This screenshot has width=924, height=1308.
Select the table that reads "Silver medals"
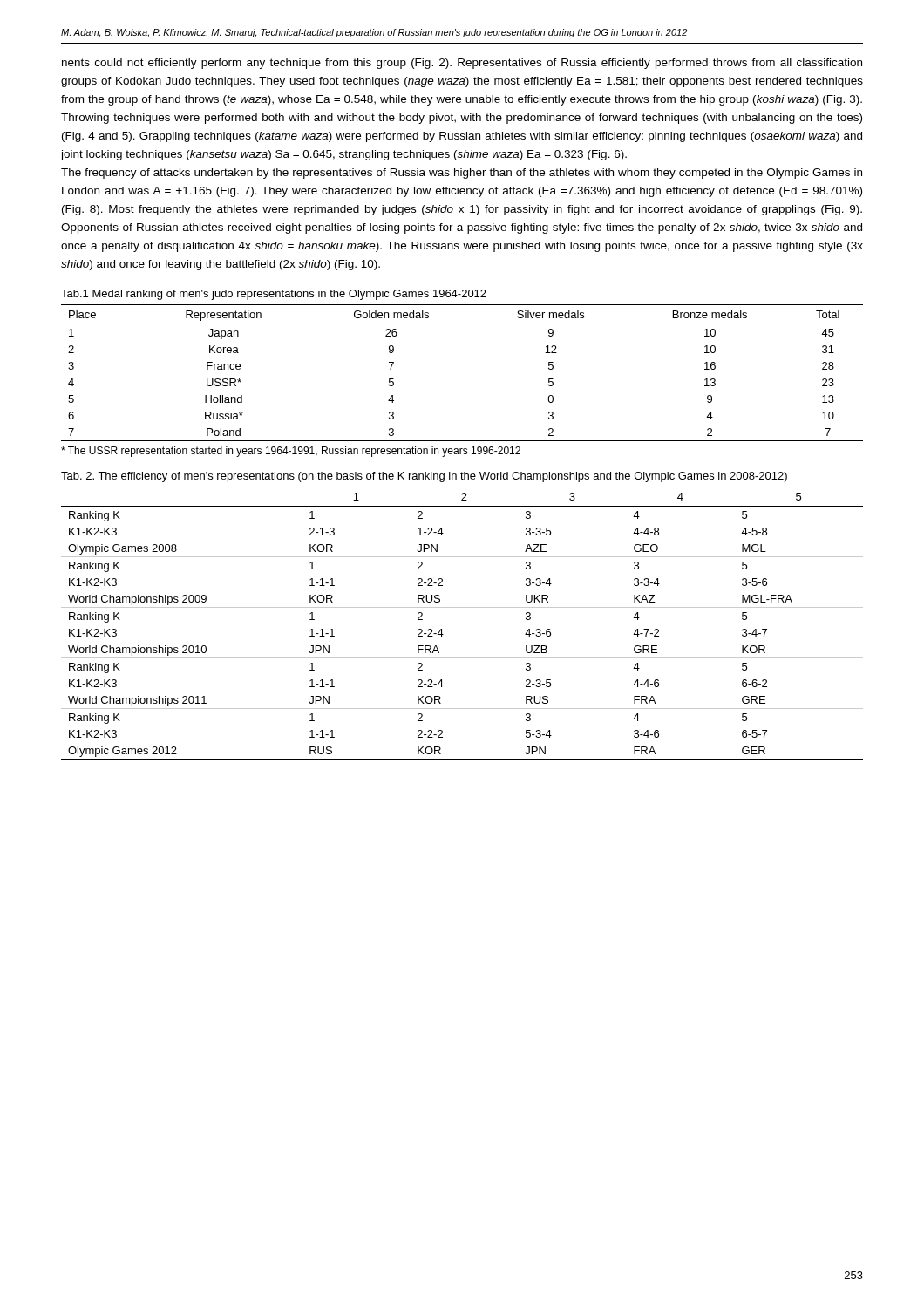point(462,373)
